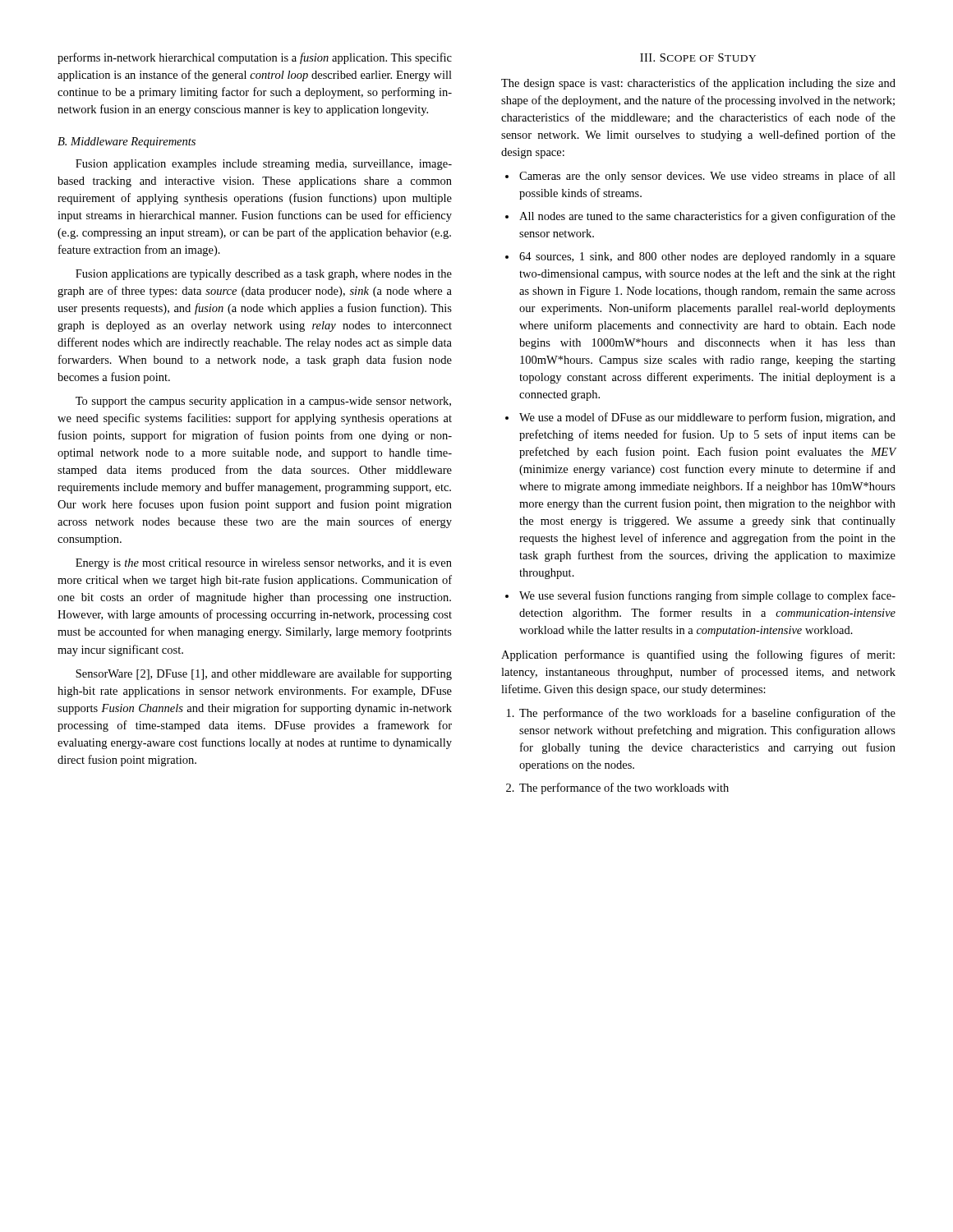Click on the element starting "The design space is vast: characteristics of the"

(x=698, y=118)
